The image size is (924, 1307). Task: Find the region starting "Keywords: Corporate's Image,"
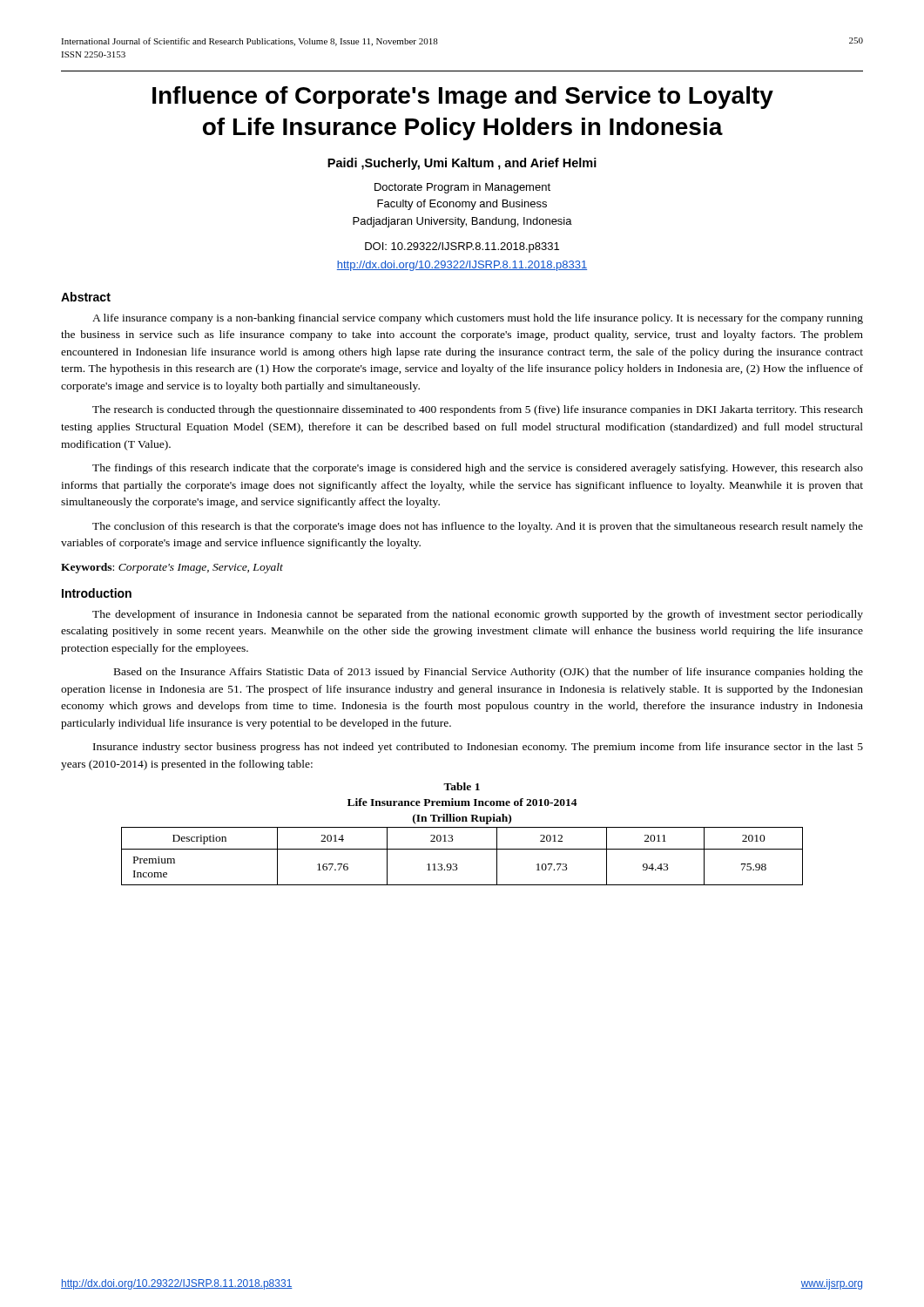coord(172,567)
